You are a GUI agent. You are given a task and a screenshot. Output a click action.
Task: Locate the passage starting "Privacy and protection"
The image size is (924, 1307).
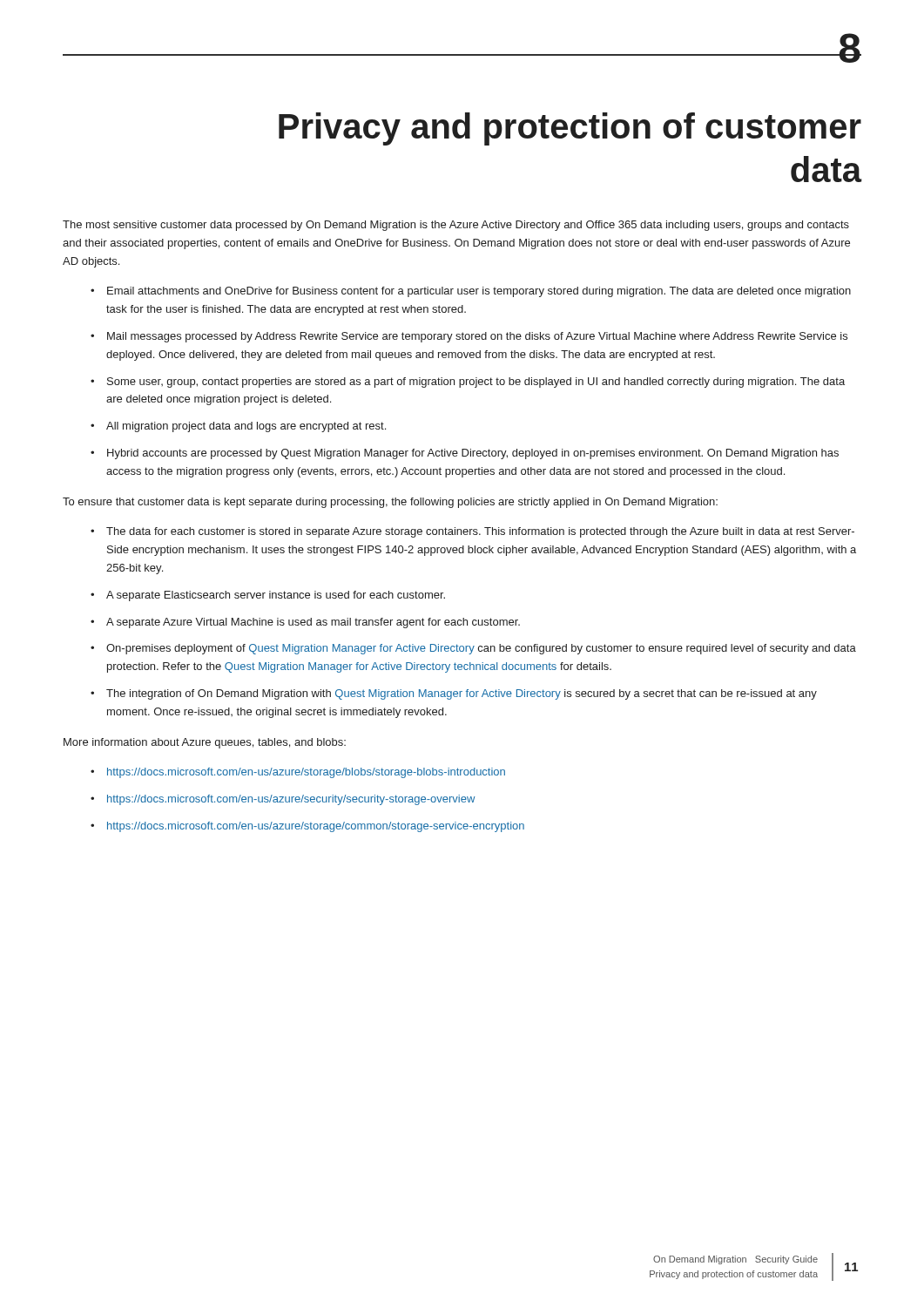tap(462, 148)
